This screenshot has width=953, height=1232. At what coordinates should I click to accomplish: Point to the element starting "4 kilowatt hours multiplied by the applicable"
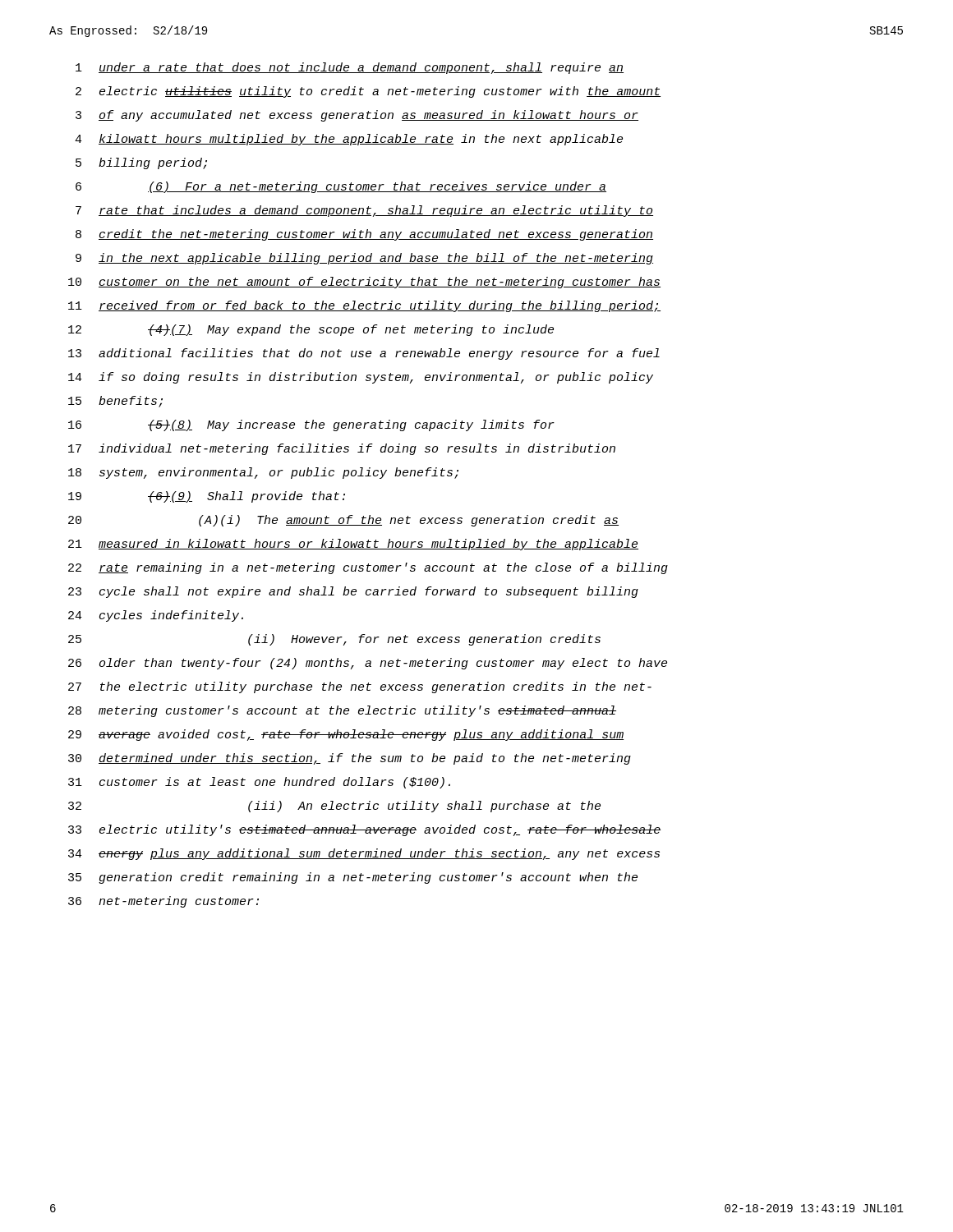coord(476,140)
